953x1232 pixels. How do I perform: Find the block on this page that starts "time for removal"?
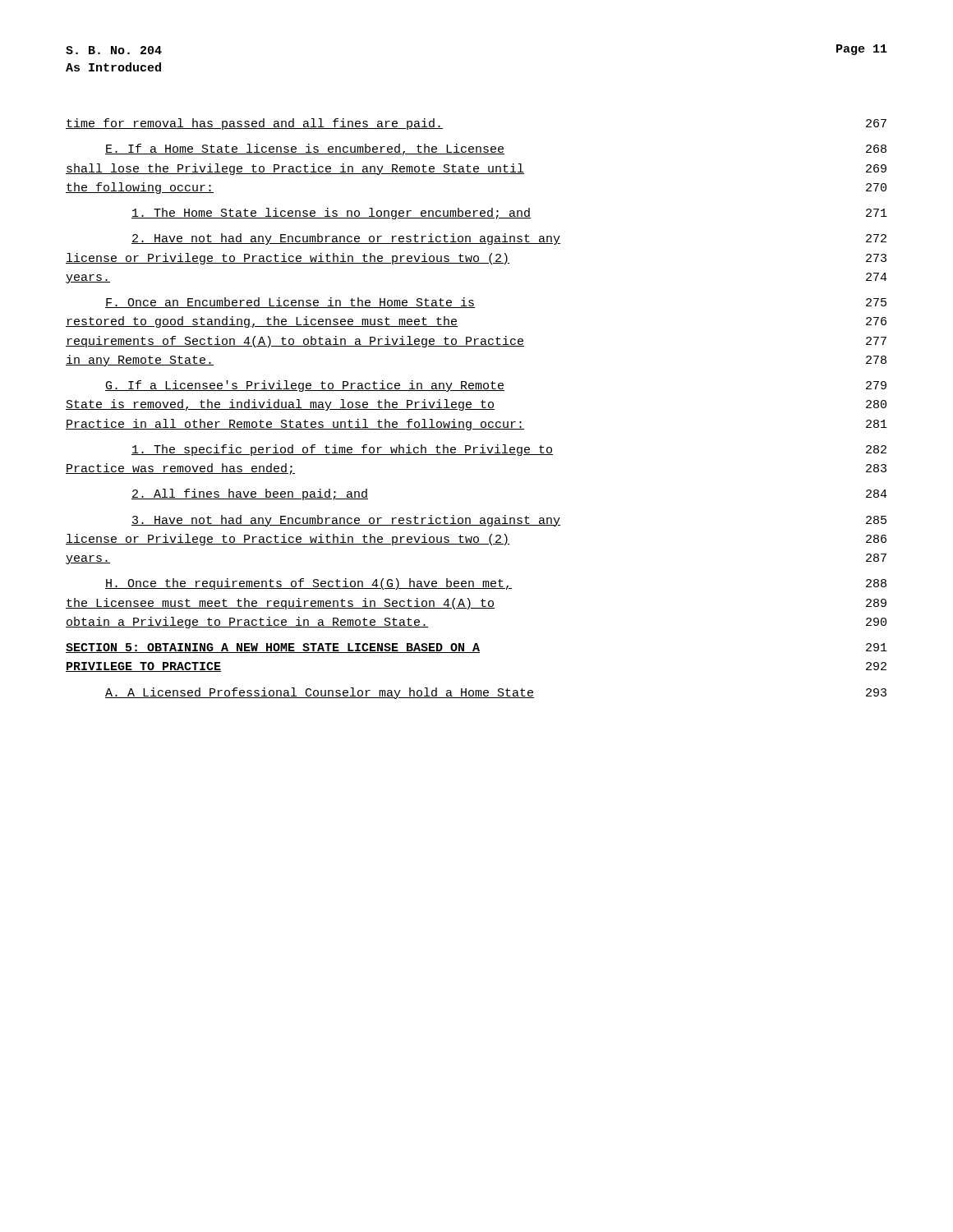[313, 124]
